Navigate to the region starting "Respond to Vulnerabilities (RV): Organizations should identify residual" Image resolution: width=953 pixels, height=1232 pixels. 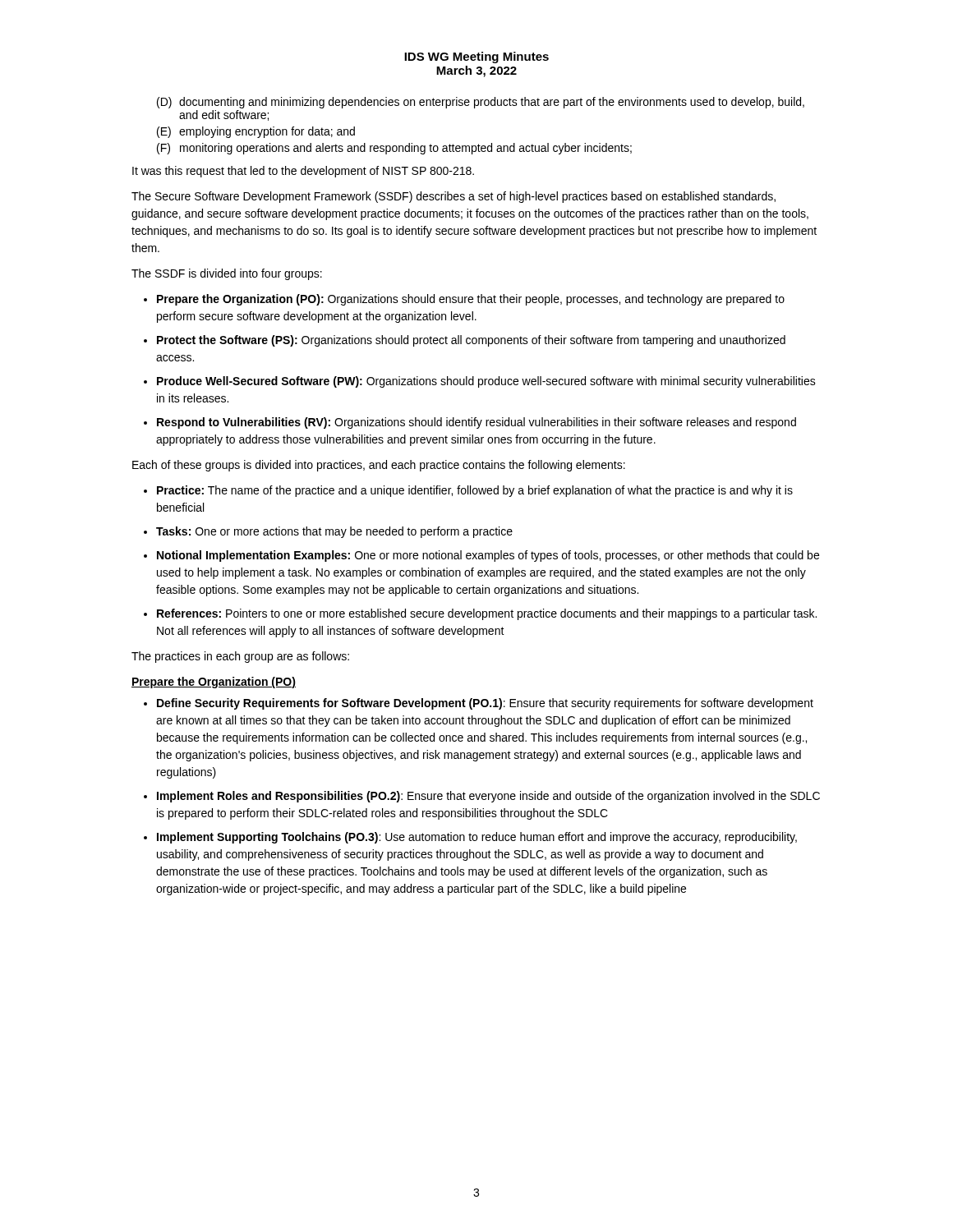click(476, 431)
